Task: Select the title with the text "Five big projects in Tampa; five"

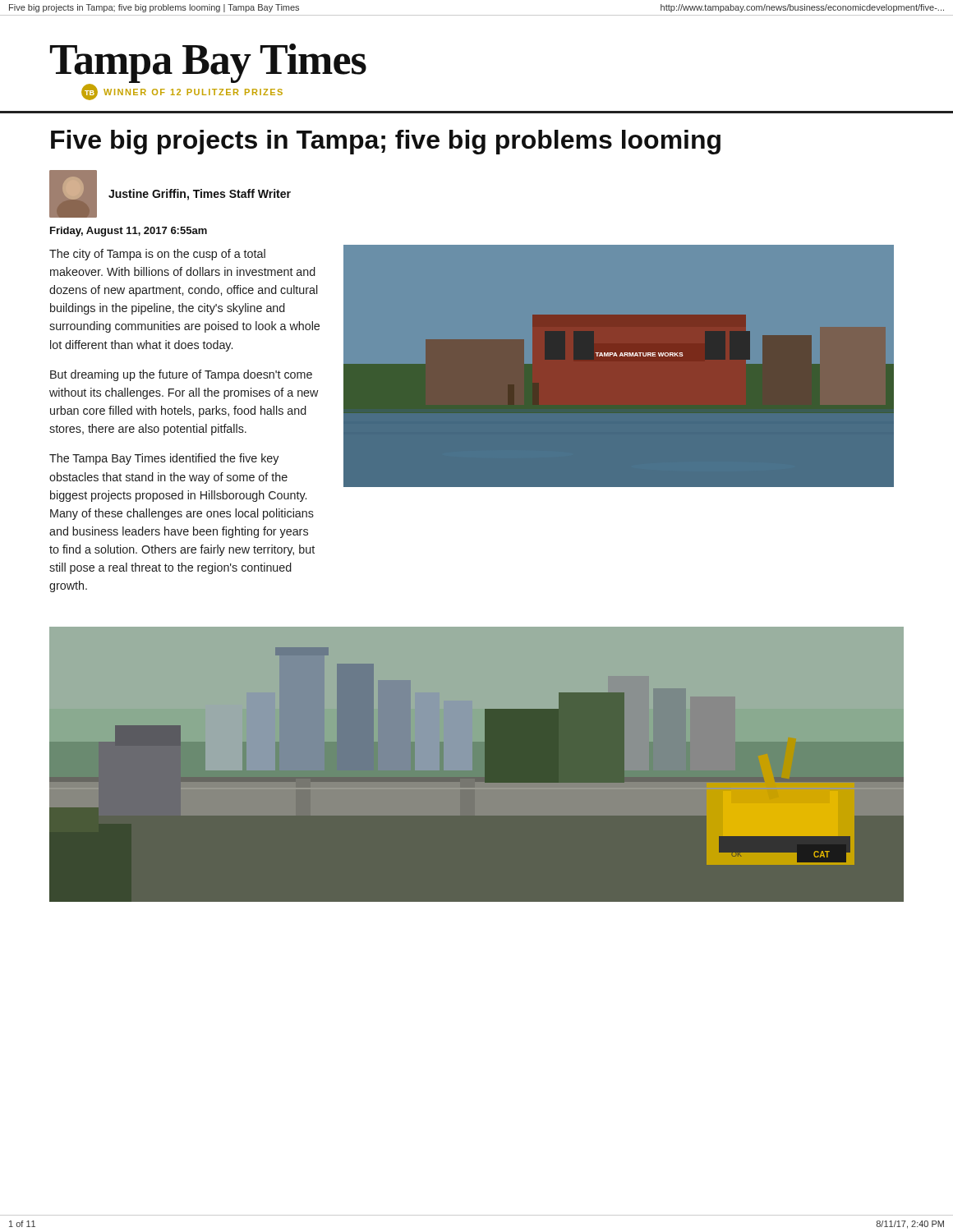Action: (386, 140)
